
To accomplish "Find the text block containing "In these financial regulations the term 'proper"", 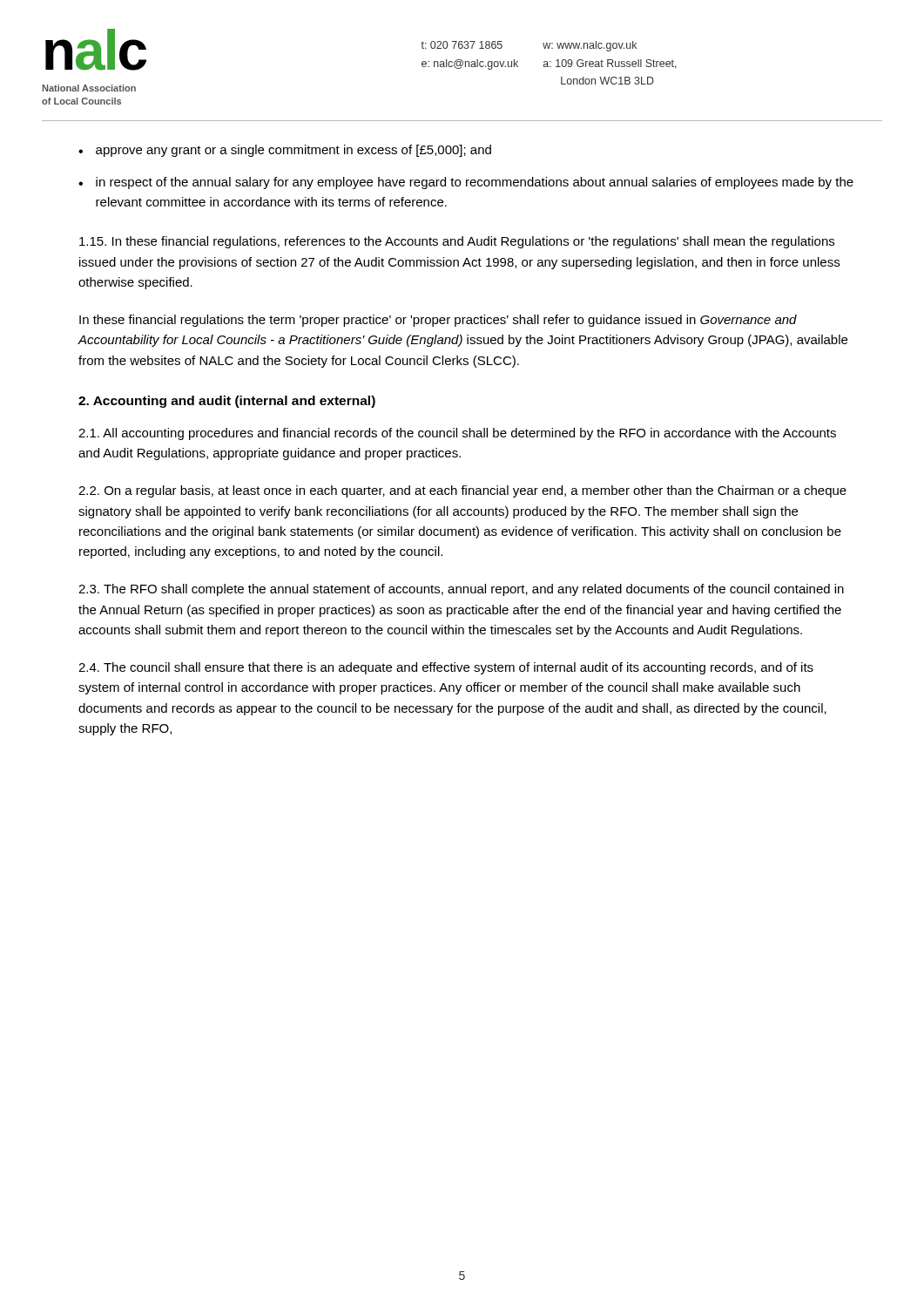I will tap(463, 340).
